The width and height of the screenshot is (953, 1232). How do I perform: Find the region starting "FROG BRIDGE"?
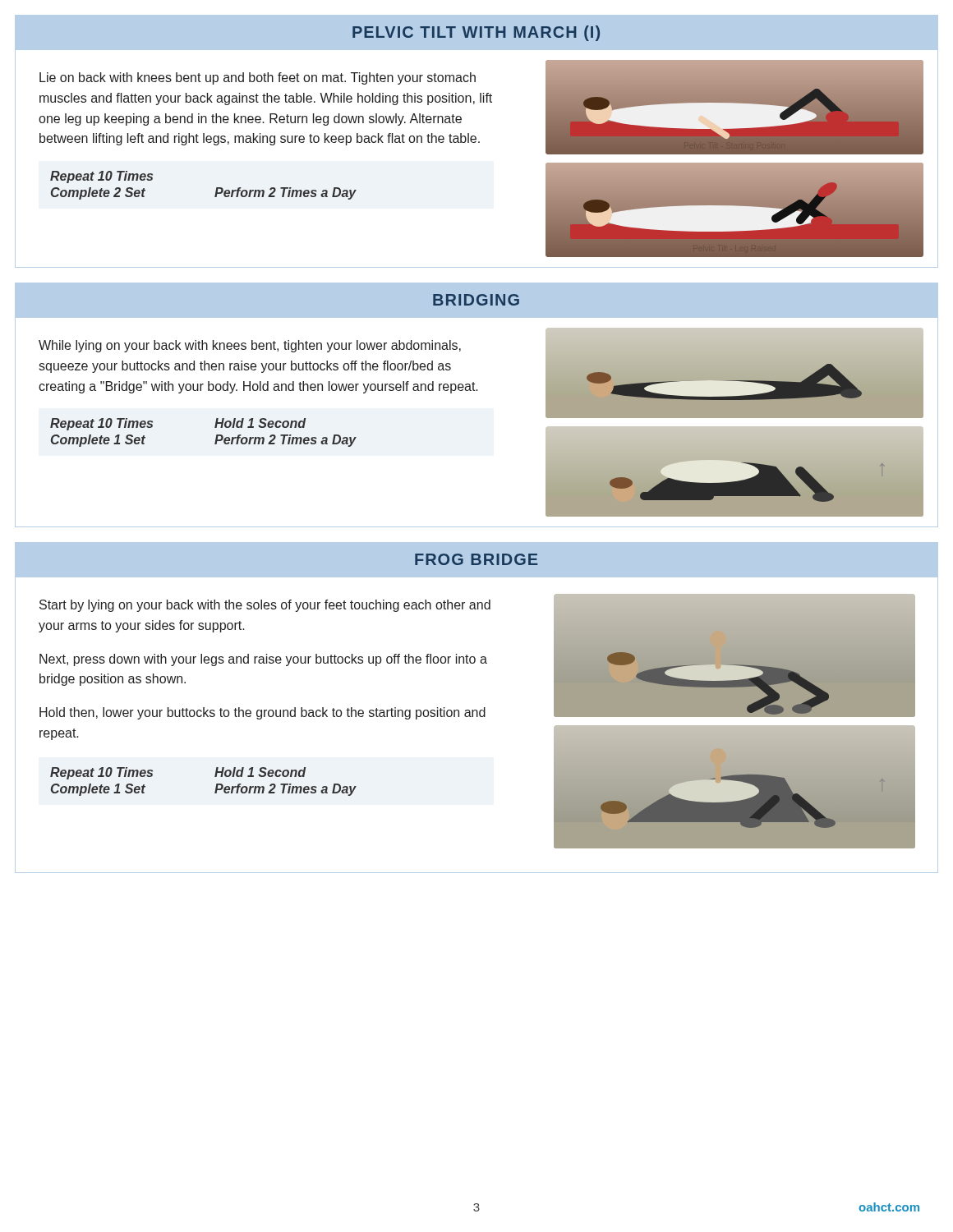(x=476, y=559)
